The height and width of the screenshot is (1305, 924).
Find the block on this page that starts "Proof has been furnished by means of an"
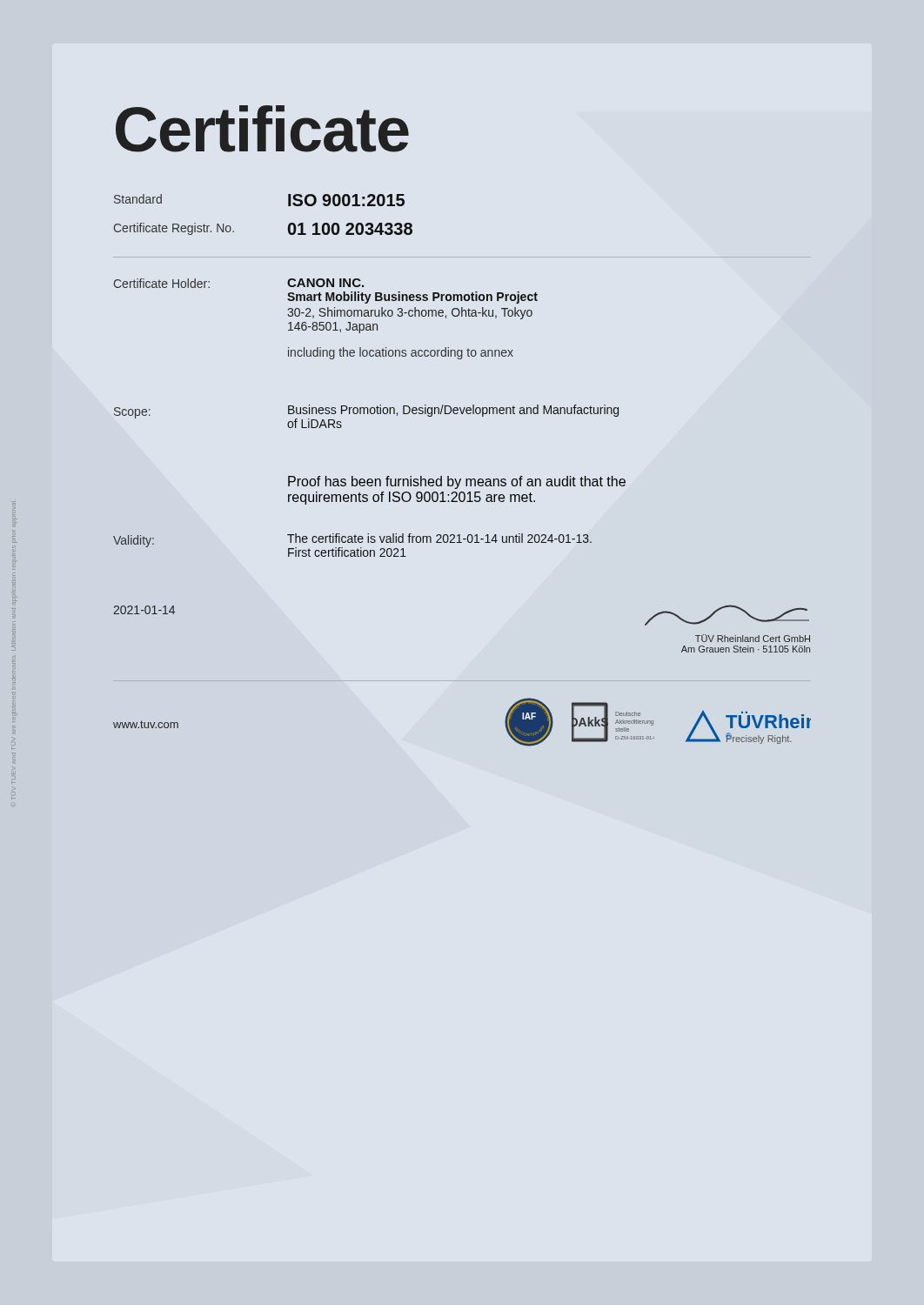[x=457, y=490]
